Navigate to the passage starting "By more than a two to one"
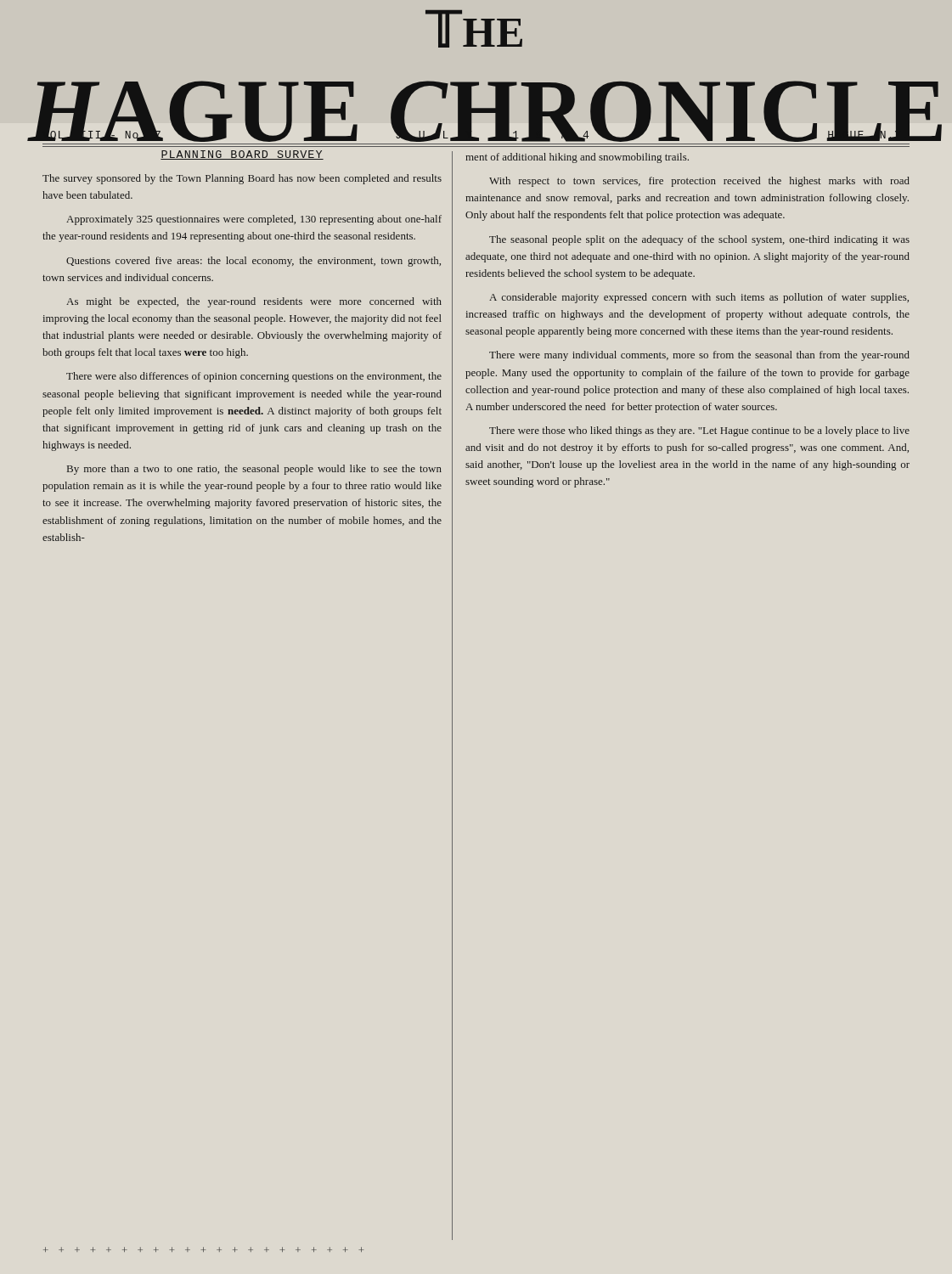952x1274 pixels. (242, 503)
